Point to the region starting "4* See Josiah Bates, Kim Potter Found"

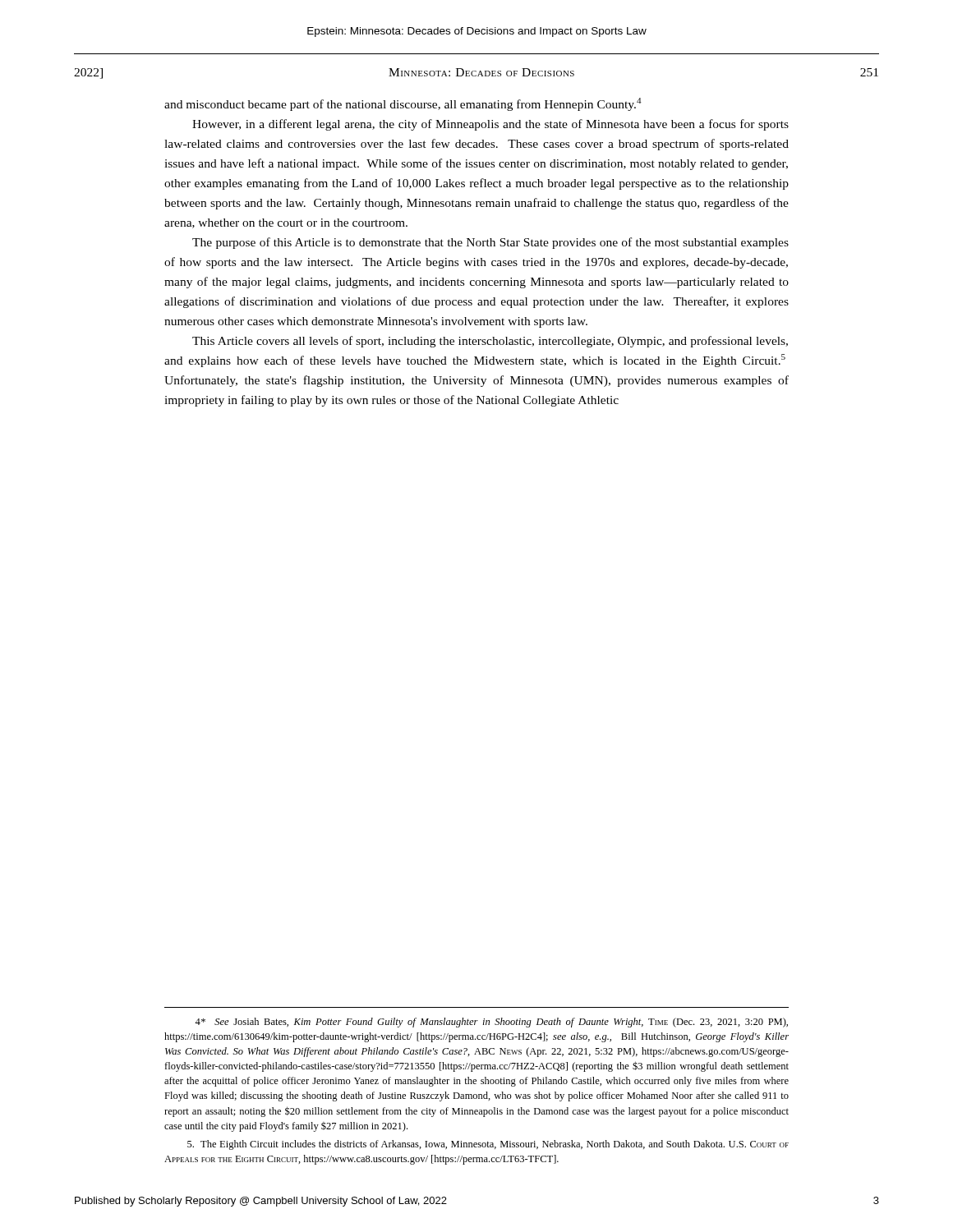click(476, 1090)
